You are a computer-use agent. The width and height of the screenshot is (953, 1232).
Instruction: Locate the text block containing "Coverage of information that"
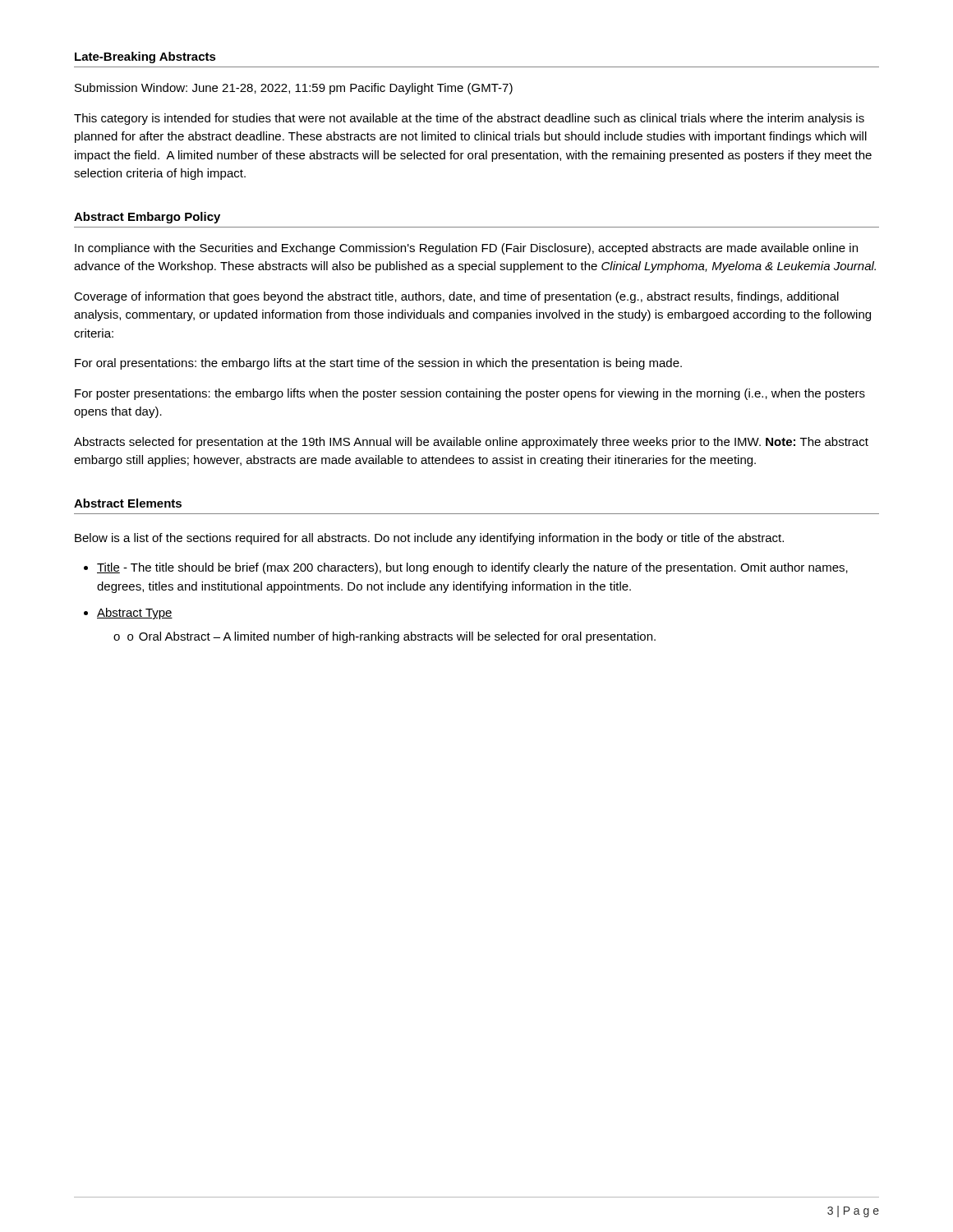click(x=476, y=315)
